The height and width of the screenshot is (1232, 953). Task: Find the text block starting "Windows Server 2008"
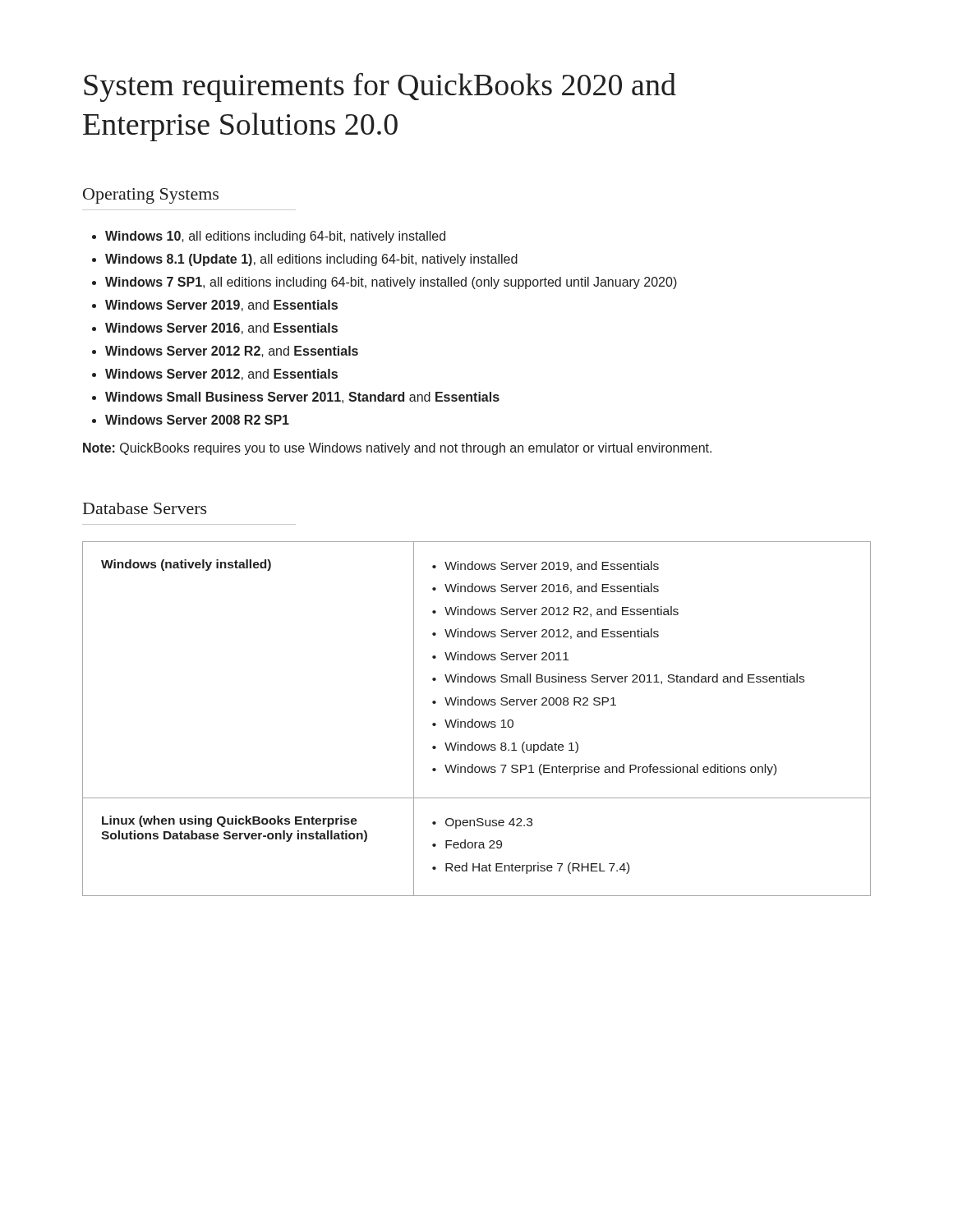197,420
